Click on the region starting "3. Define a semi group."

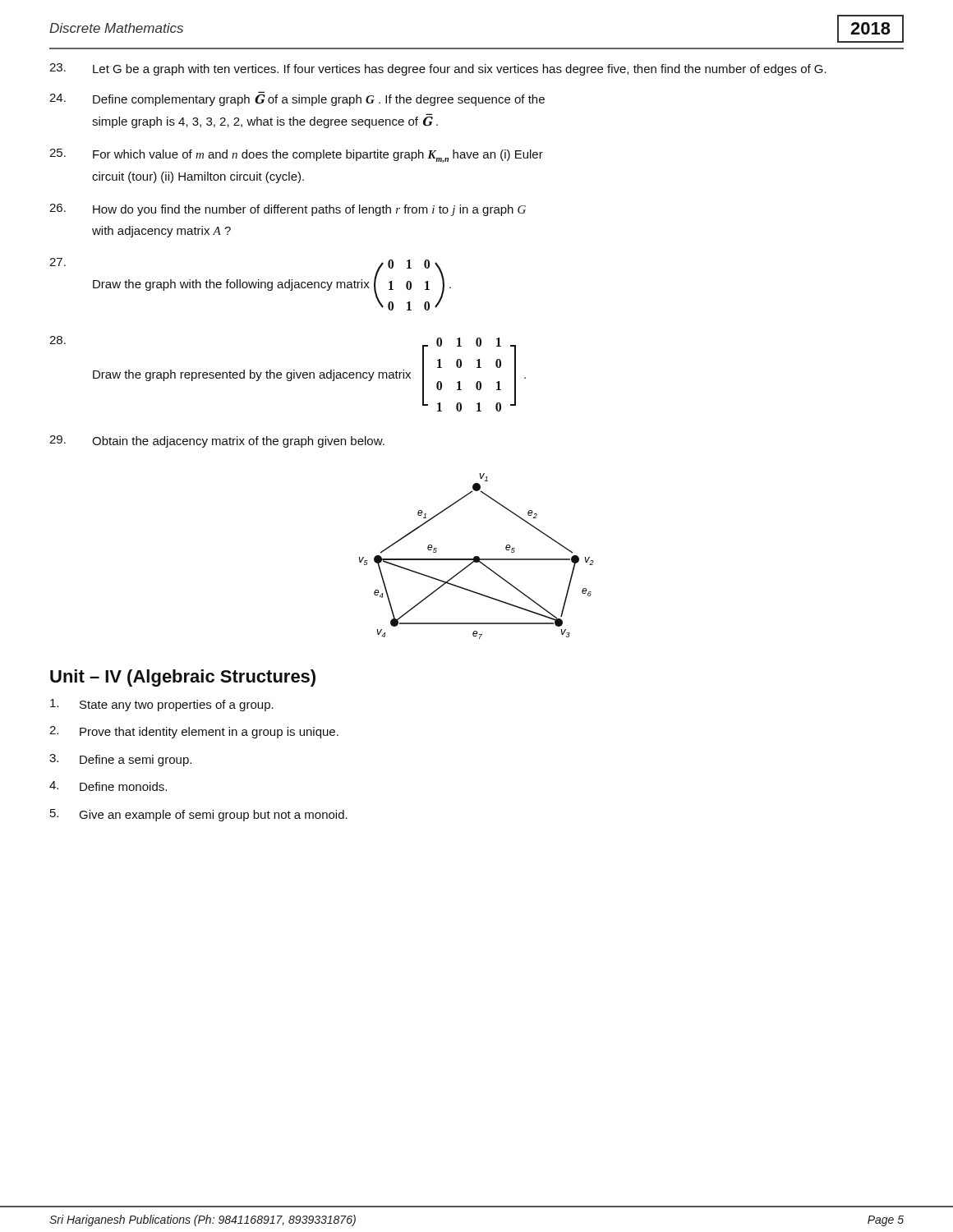[x=121, y=760]
